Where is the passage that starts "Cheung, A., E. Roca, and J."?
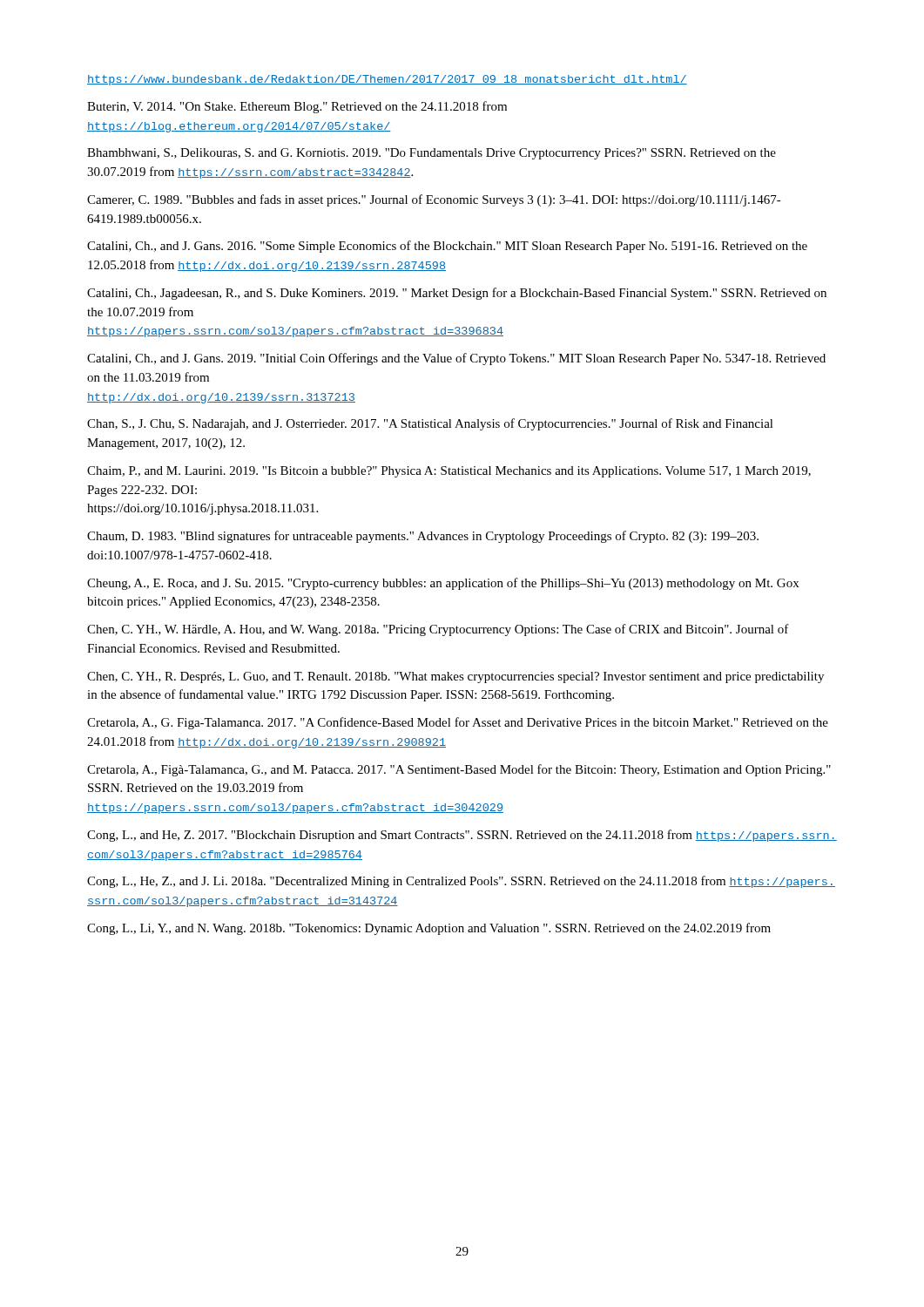924x1307 pixels. pos(443,592)
